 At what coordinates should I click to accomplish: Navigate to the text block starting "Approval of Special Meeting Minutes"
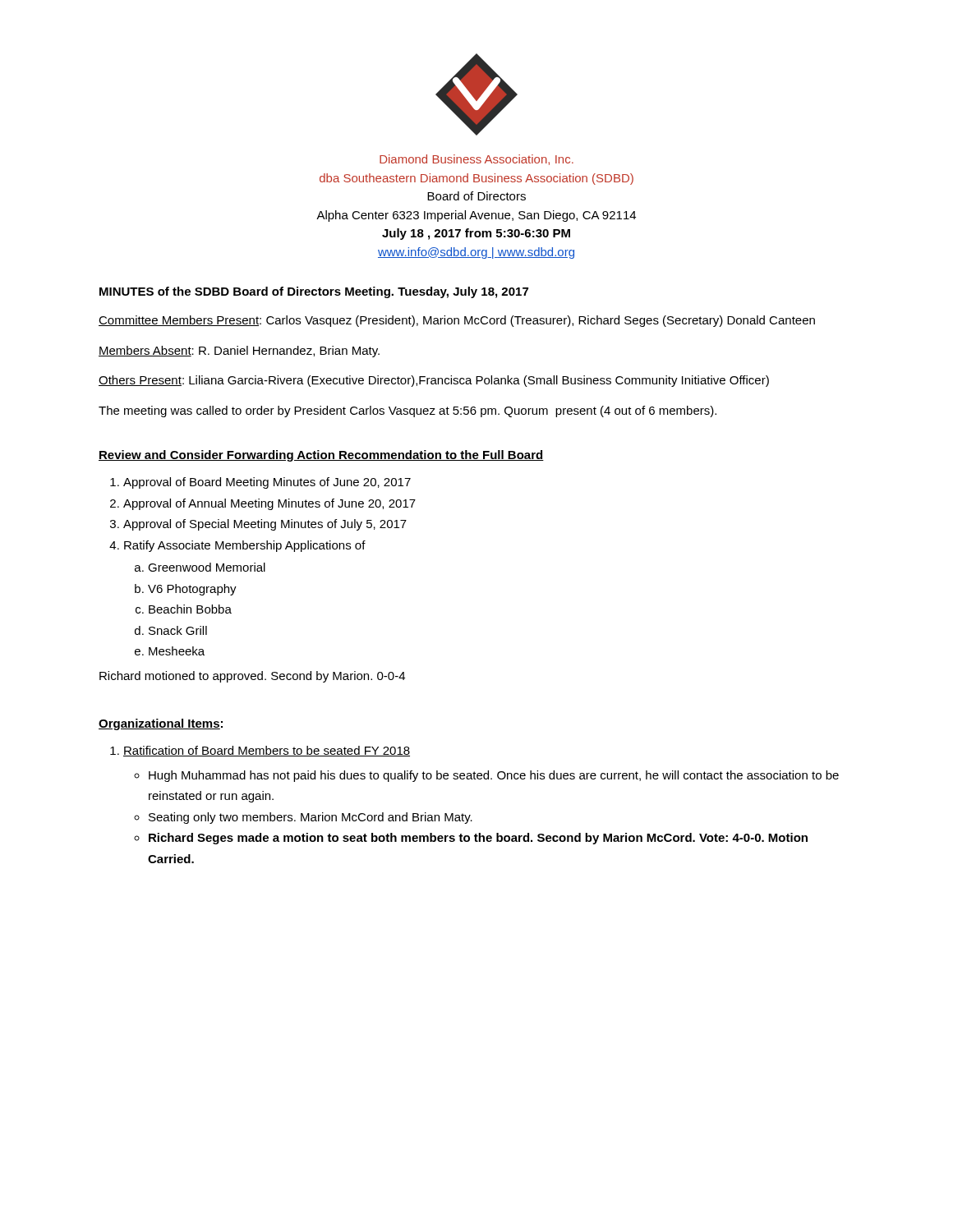point(265,524)
